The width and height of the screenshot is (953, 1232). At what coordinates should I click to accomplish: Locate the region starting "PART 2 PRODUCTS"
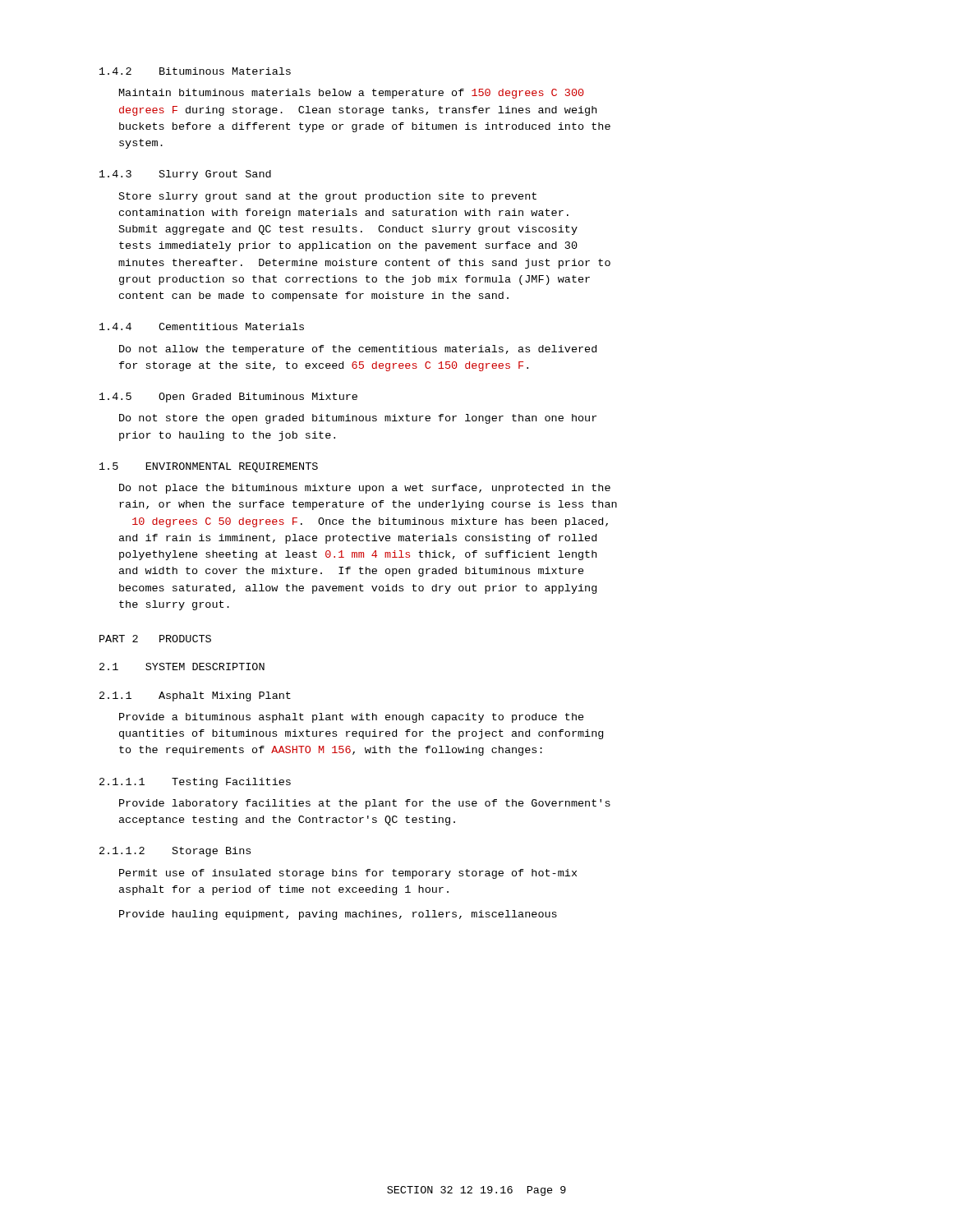(x=155, y=639)
